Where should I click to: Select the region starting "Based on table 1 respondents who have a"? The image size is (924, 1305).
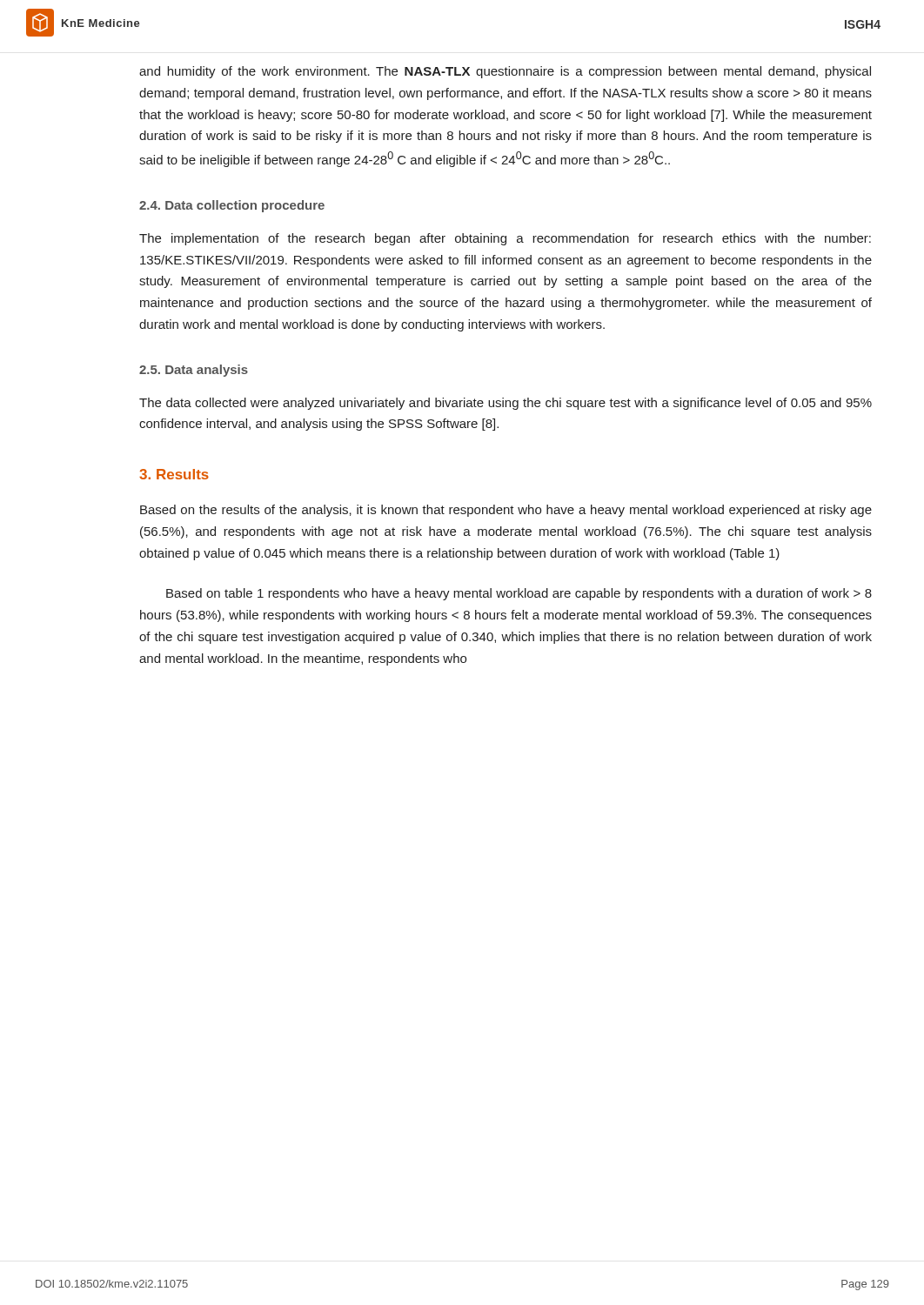(x=506, y=625)
